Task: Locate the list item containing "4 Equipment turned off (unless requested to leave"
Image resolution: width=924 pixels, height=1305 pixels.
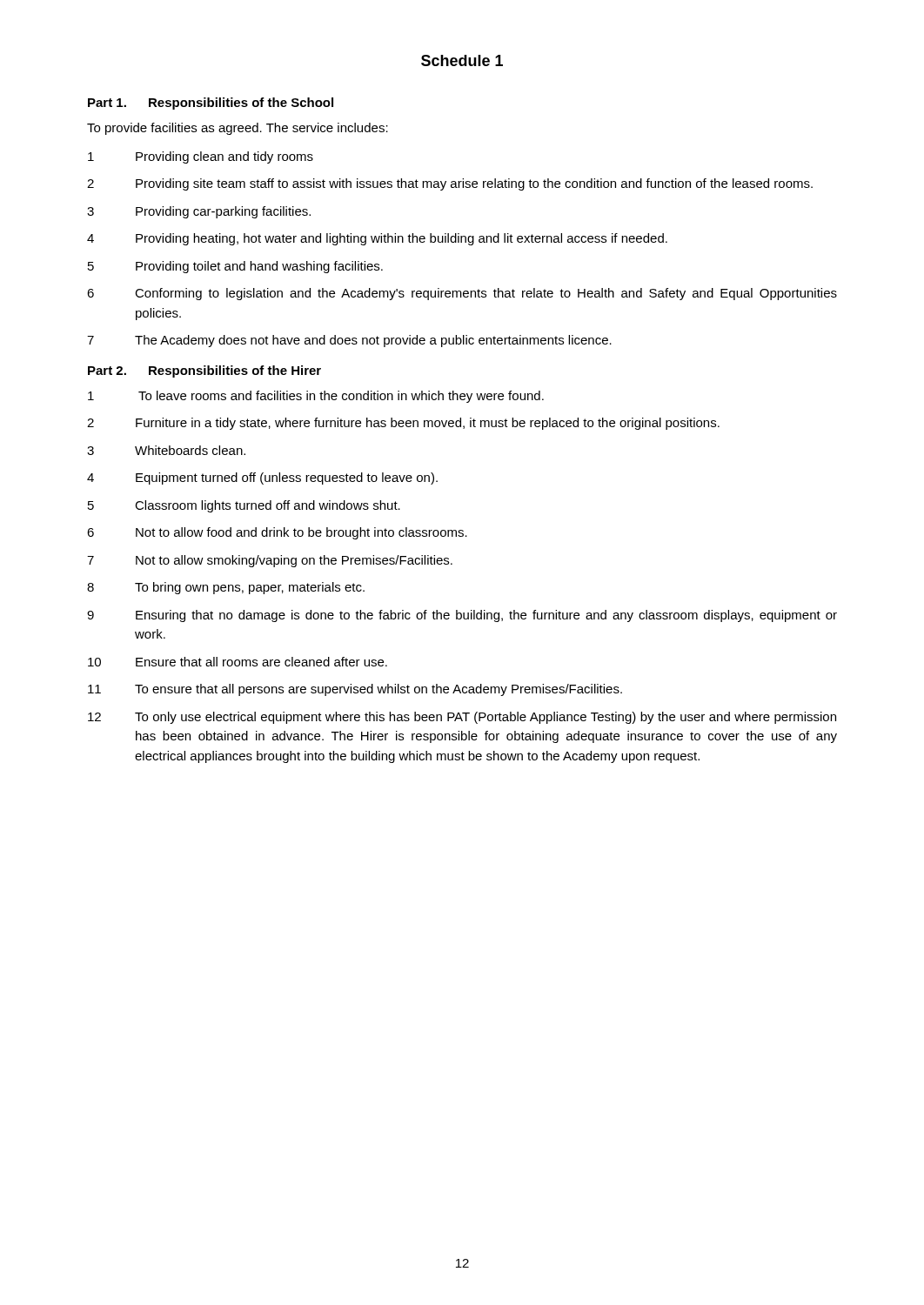Action: coord(262,478)
